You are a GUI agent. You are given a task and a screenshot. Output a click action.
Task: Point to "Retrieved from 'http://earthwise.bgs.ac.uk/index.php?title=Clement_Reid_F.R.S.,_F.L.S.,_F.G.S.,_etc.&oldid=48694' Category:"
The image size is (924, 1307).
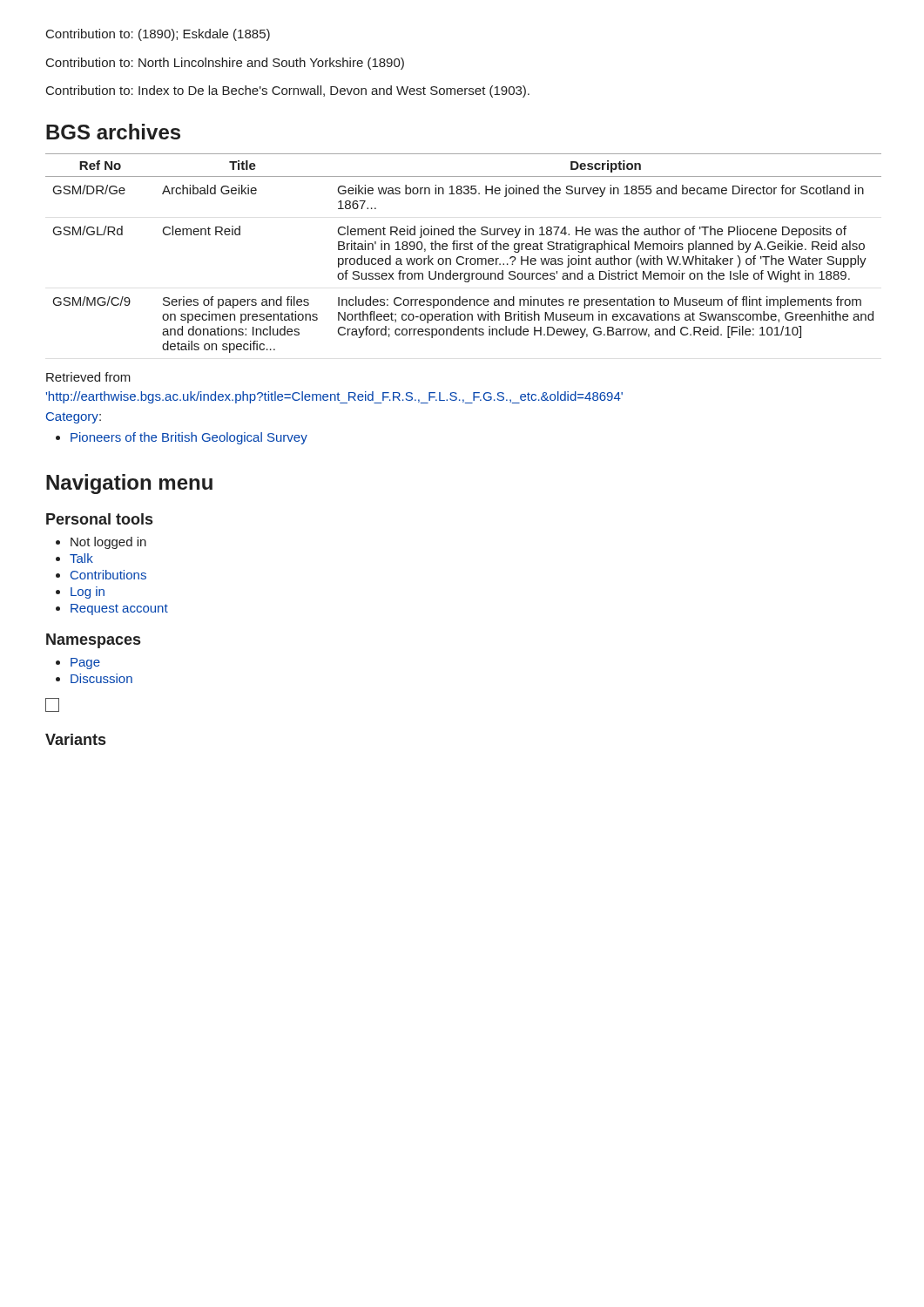(334, 396)
